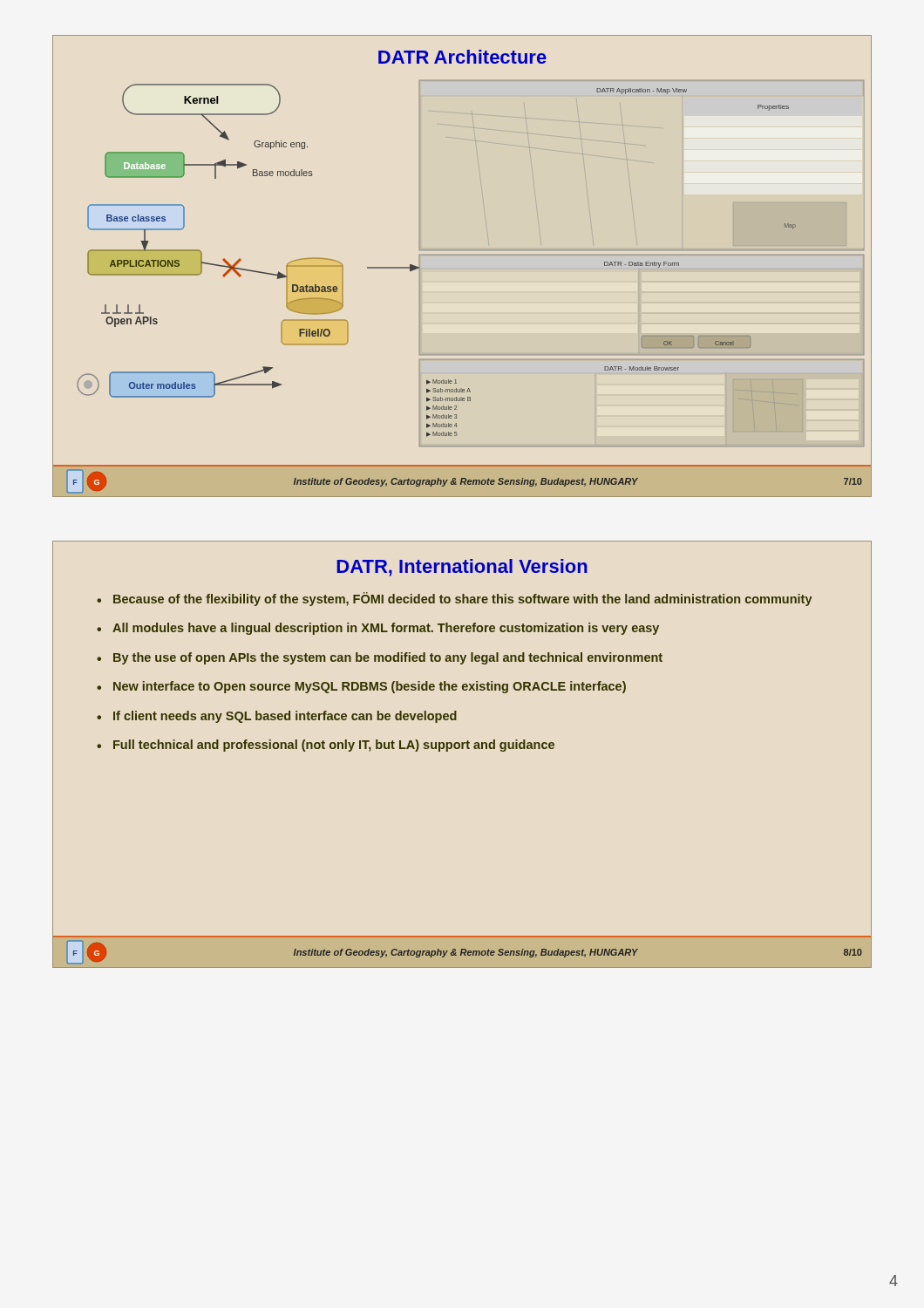This screenshot has height=1308, width=924.
Task: Where is the passage that starts "• All modules have a lingual"?
Action: pos(378,630)
